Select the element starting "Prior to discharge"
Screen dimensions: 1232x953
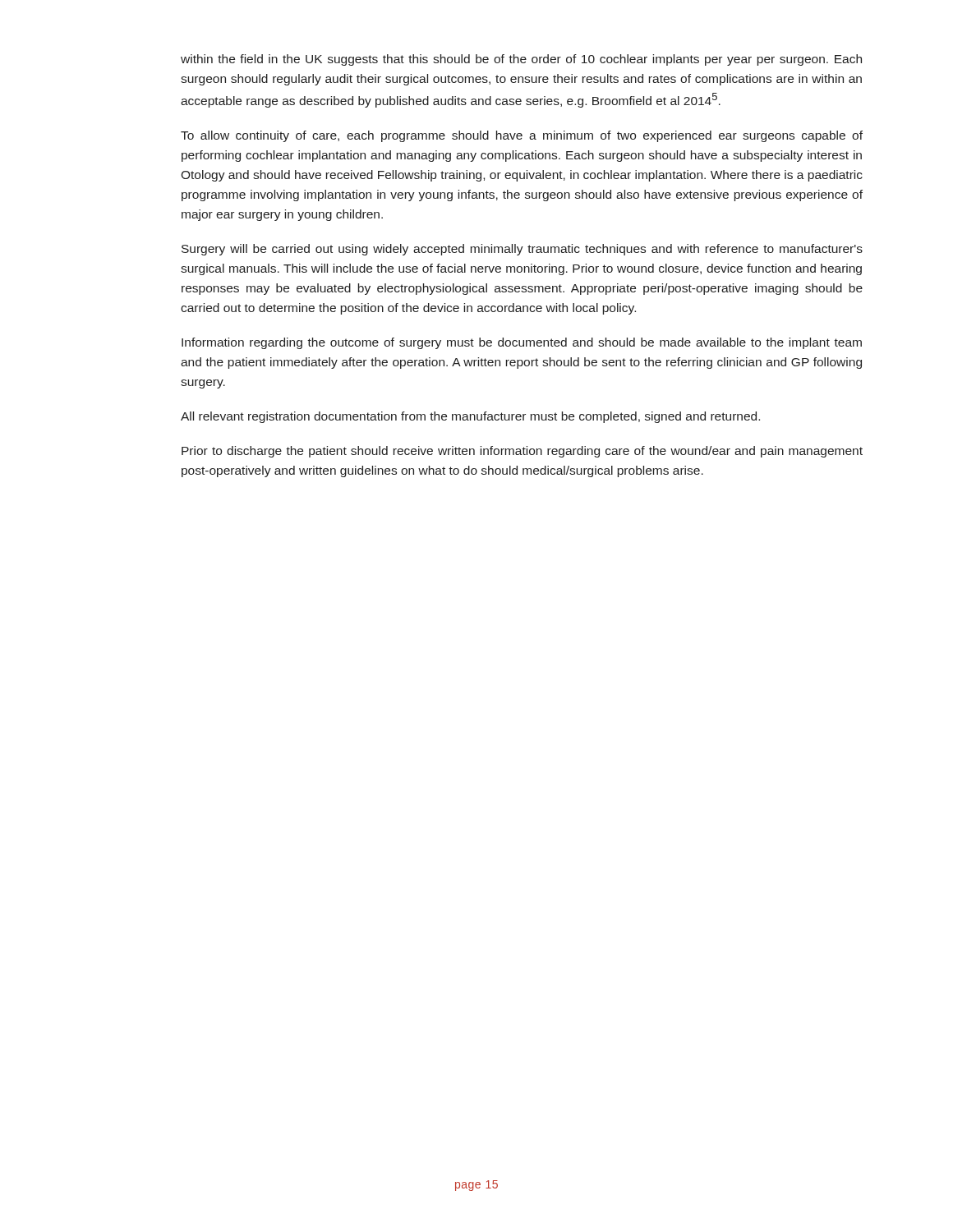[x=522, y=461]
